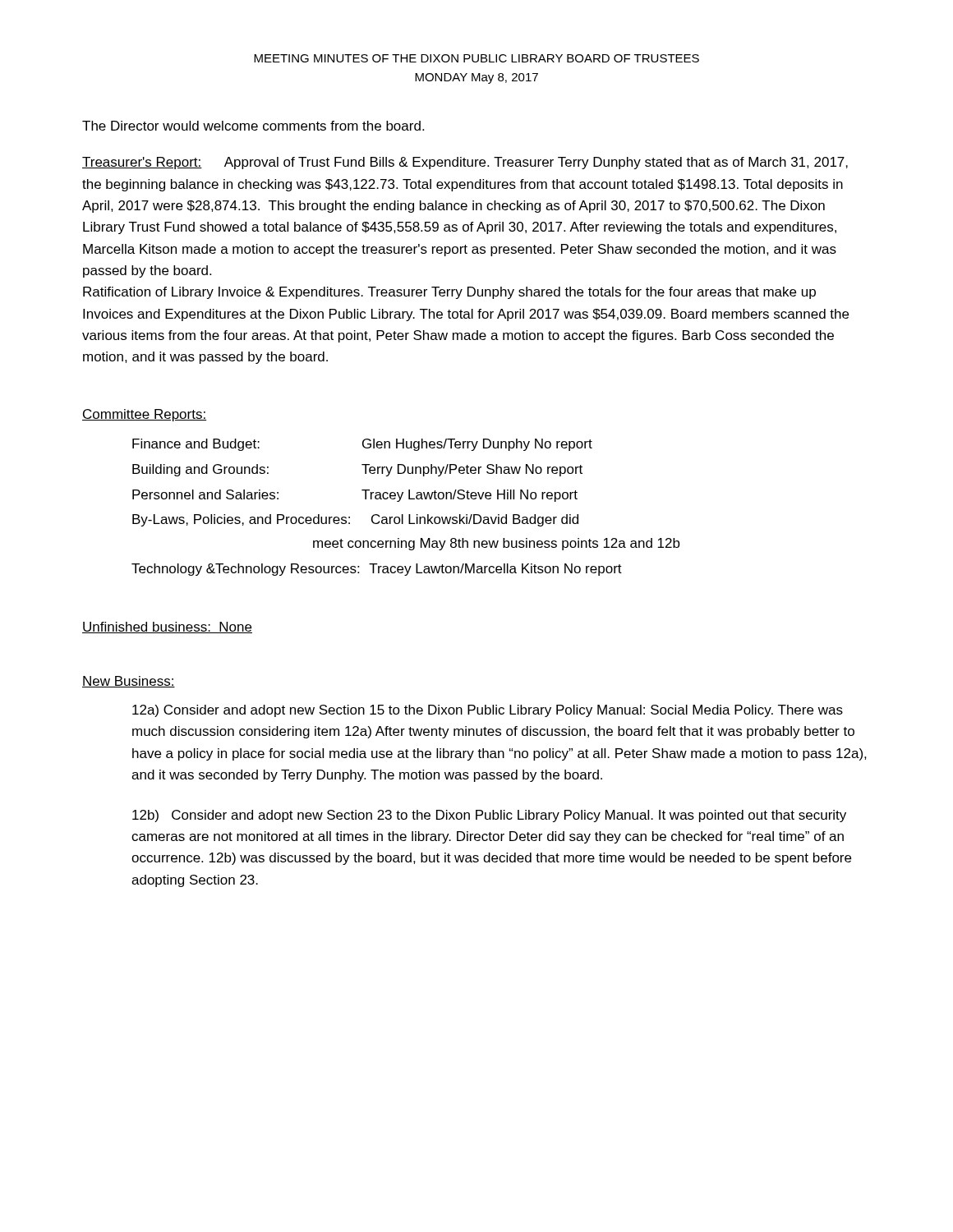Image resolution: width=953 pixels, height=1232 pixels.
Task: Locate the block of text that opens with "12a) Consider and adopt new Section 15 to"
Action: tap(499, 743)
